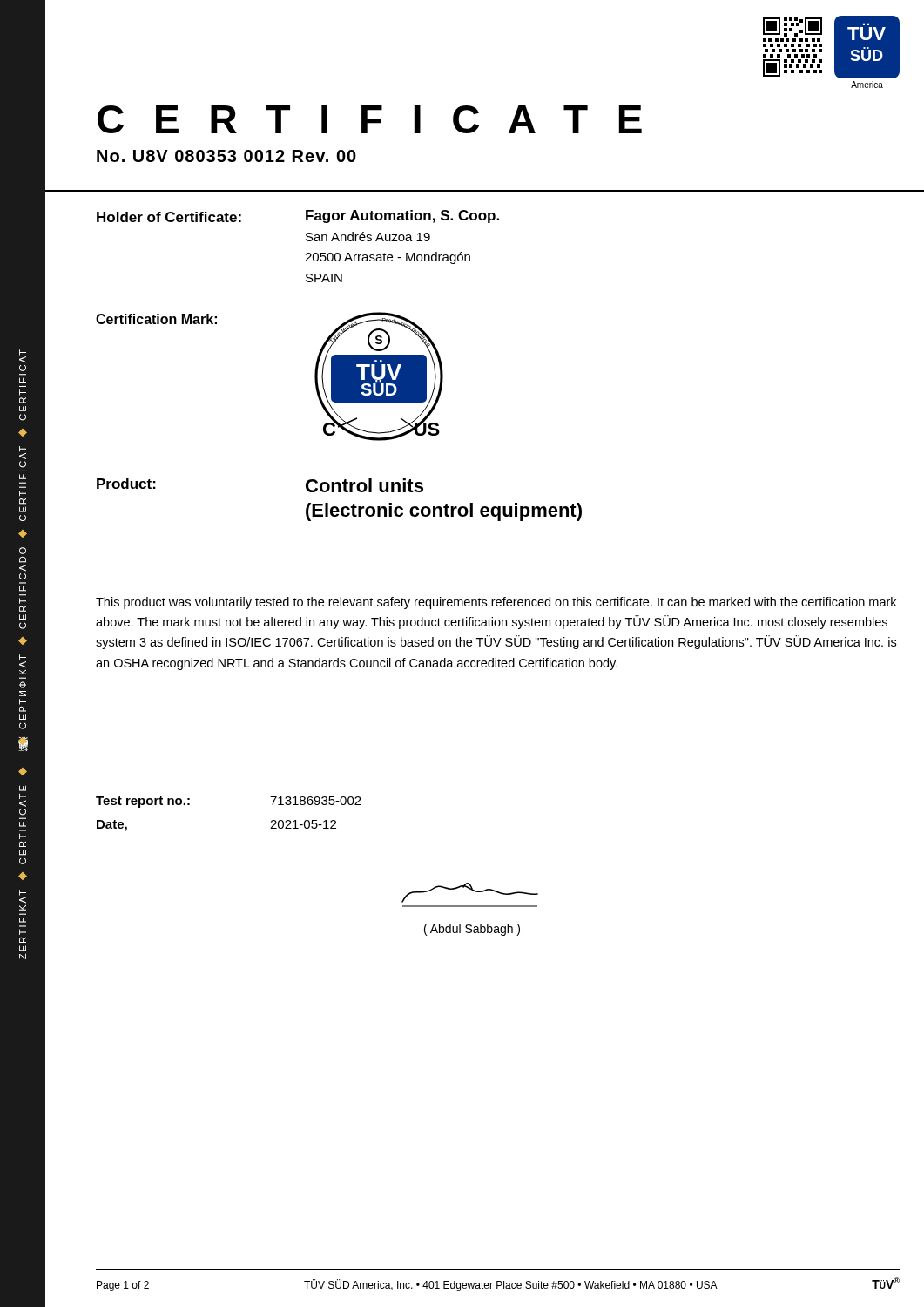Viewport: 924px width, 1307px height.
Task: Click the title that begins "C E R T I F I"
Action: click(x=374, y=131)
